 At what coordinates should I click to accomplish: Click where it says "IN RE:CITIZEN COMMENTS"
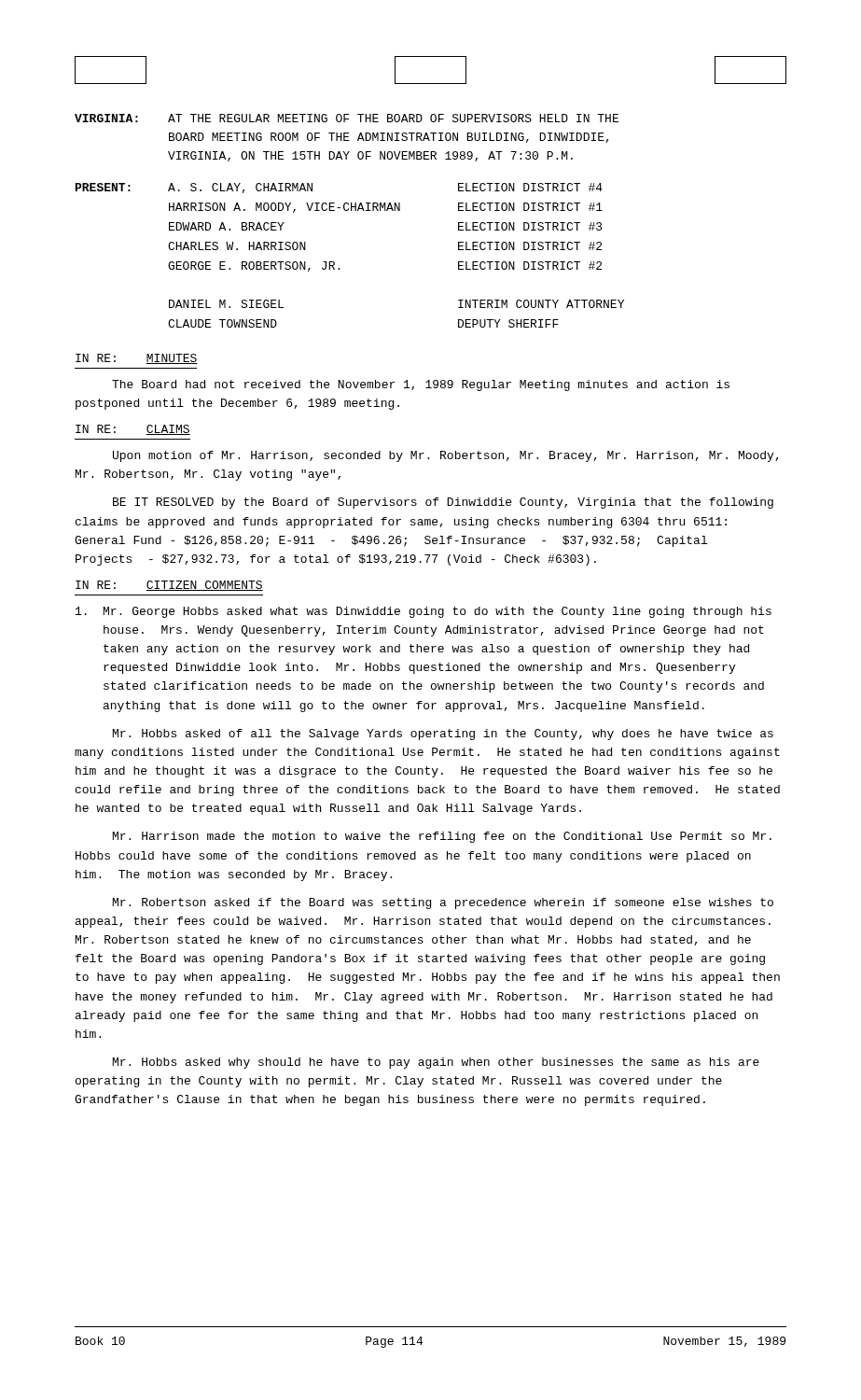click(x=169, y=586)
